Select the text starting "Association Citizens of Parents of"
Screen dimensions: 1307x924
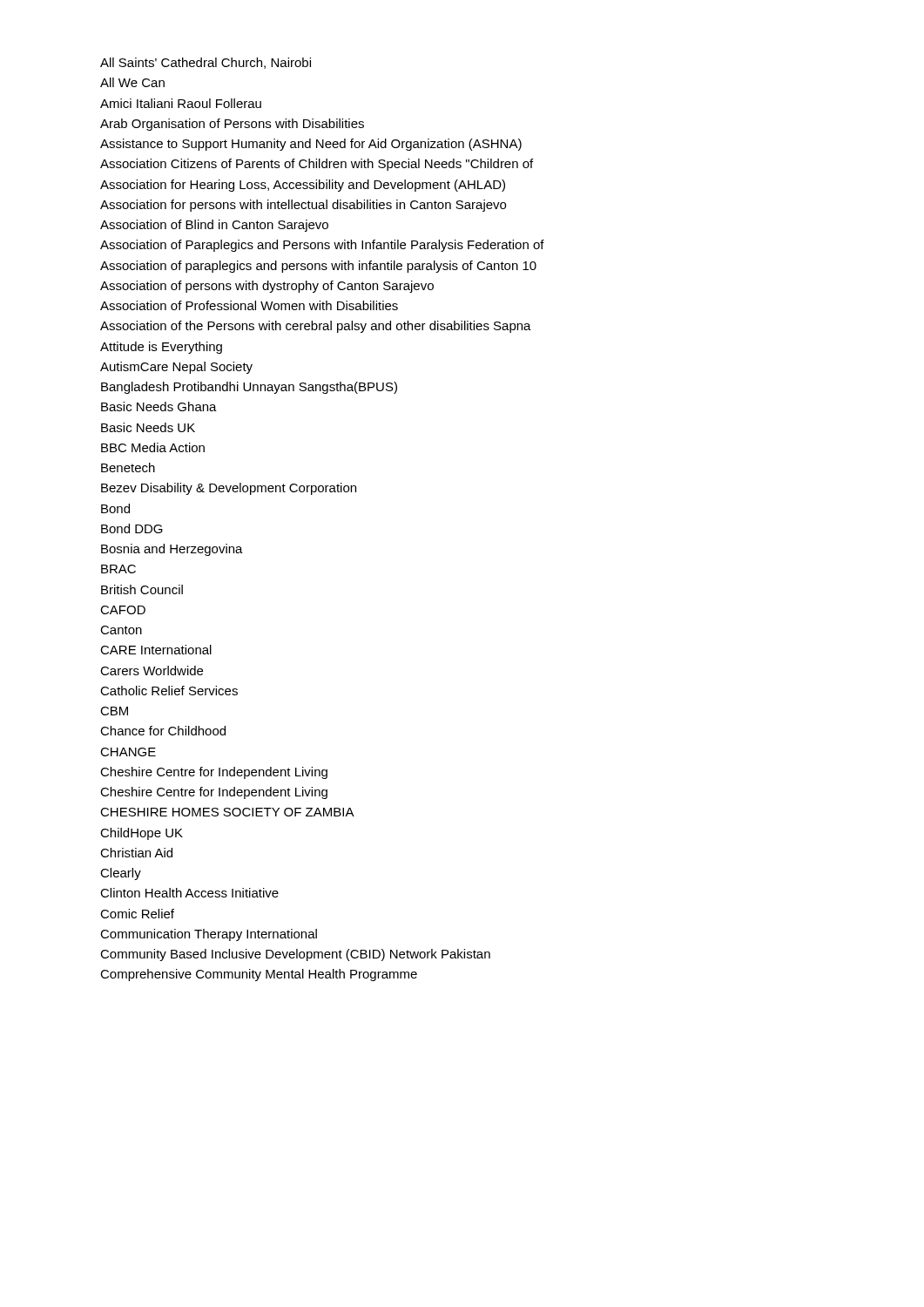click(477, 164)
